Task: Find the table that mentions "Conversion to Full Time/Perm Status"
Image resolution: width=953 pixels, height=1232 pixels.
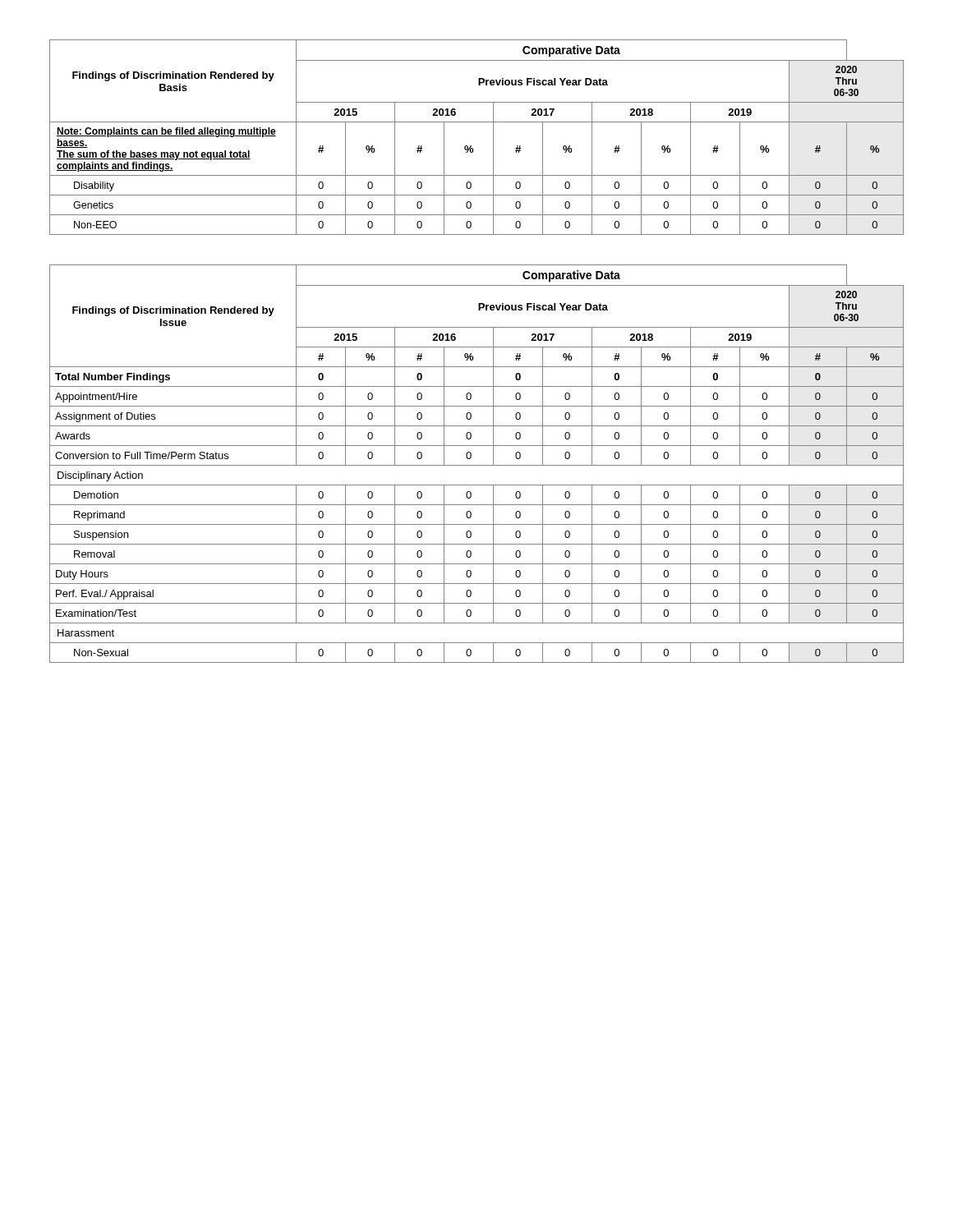Action: pos(476,464)
